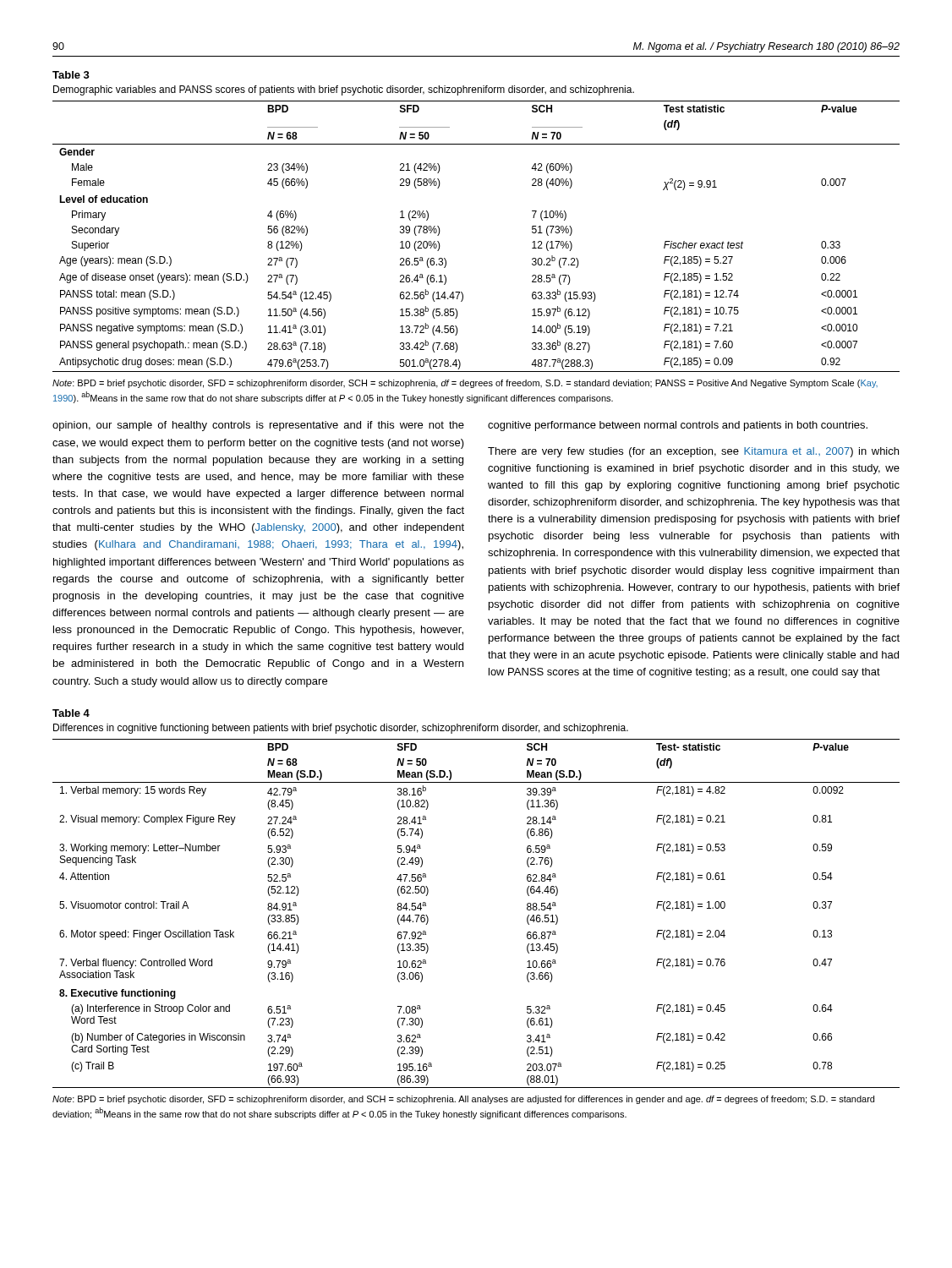Find the table that mentions "15.97 b (6.12)"
952x1268 pixels.
[476, 236]
